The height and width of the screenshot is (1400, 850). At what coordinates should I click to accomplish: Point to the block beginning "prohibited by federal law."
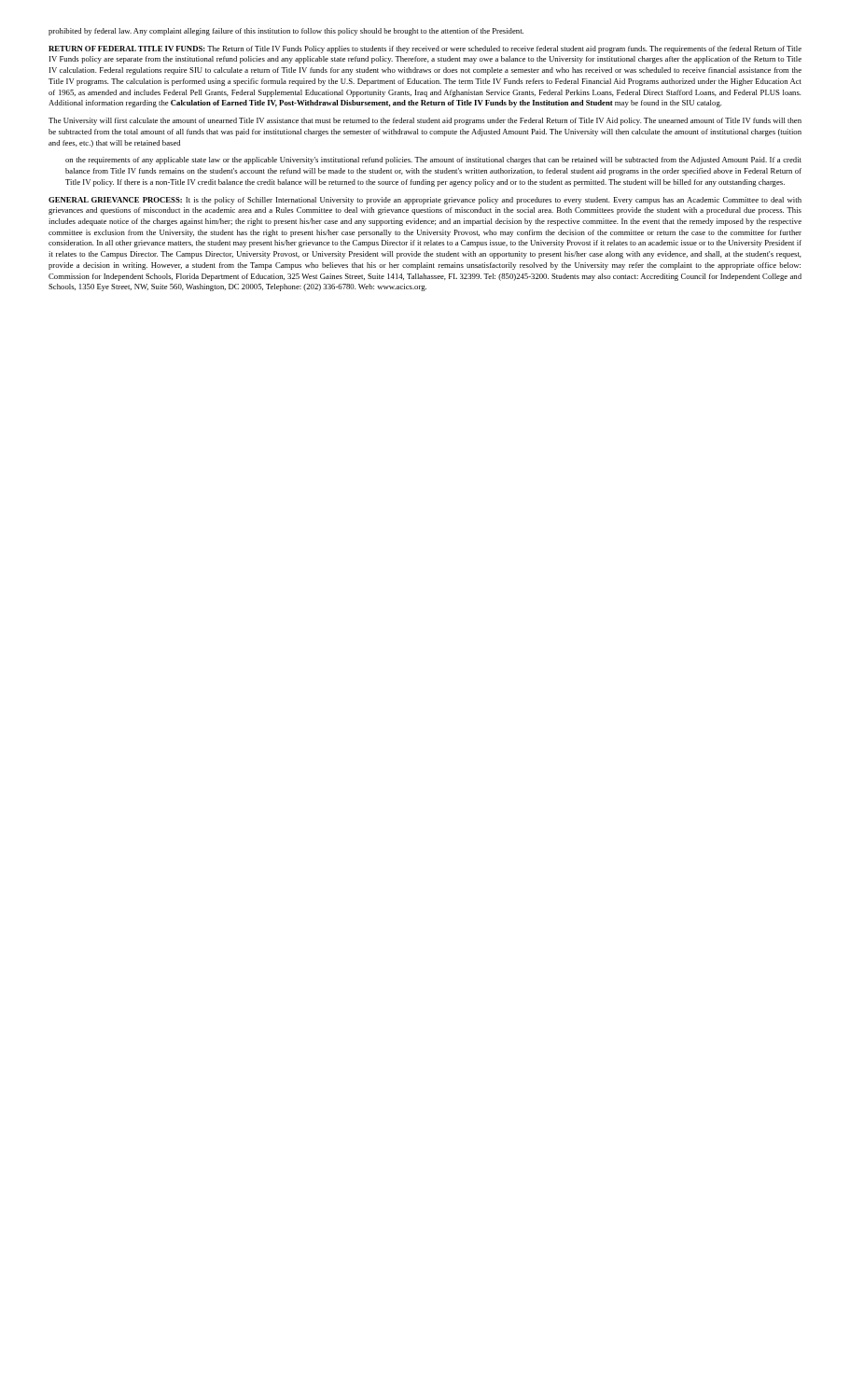point(286,31)
